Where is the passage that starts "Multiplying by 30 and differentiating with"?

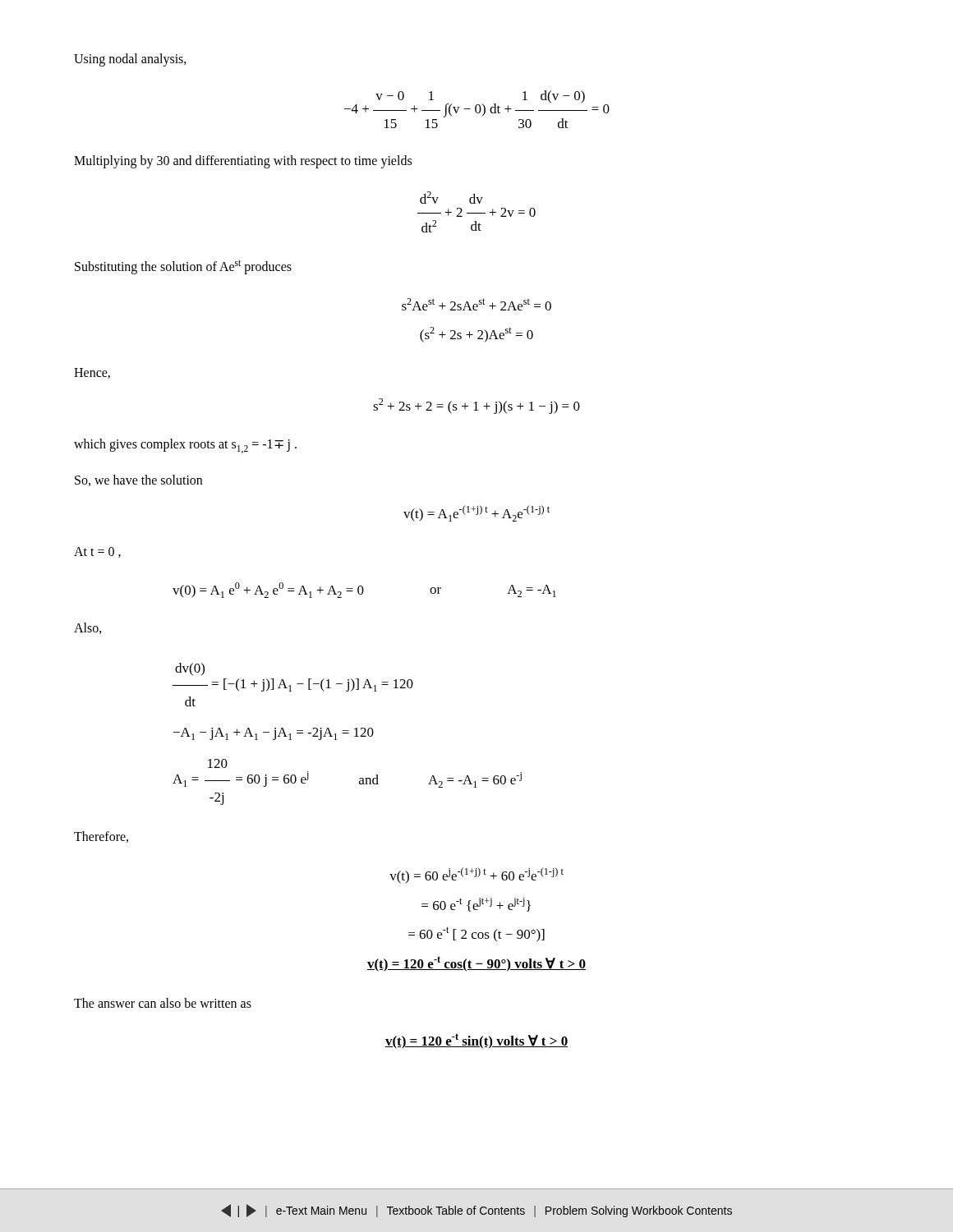click(x=243, y=161)
